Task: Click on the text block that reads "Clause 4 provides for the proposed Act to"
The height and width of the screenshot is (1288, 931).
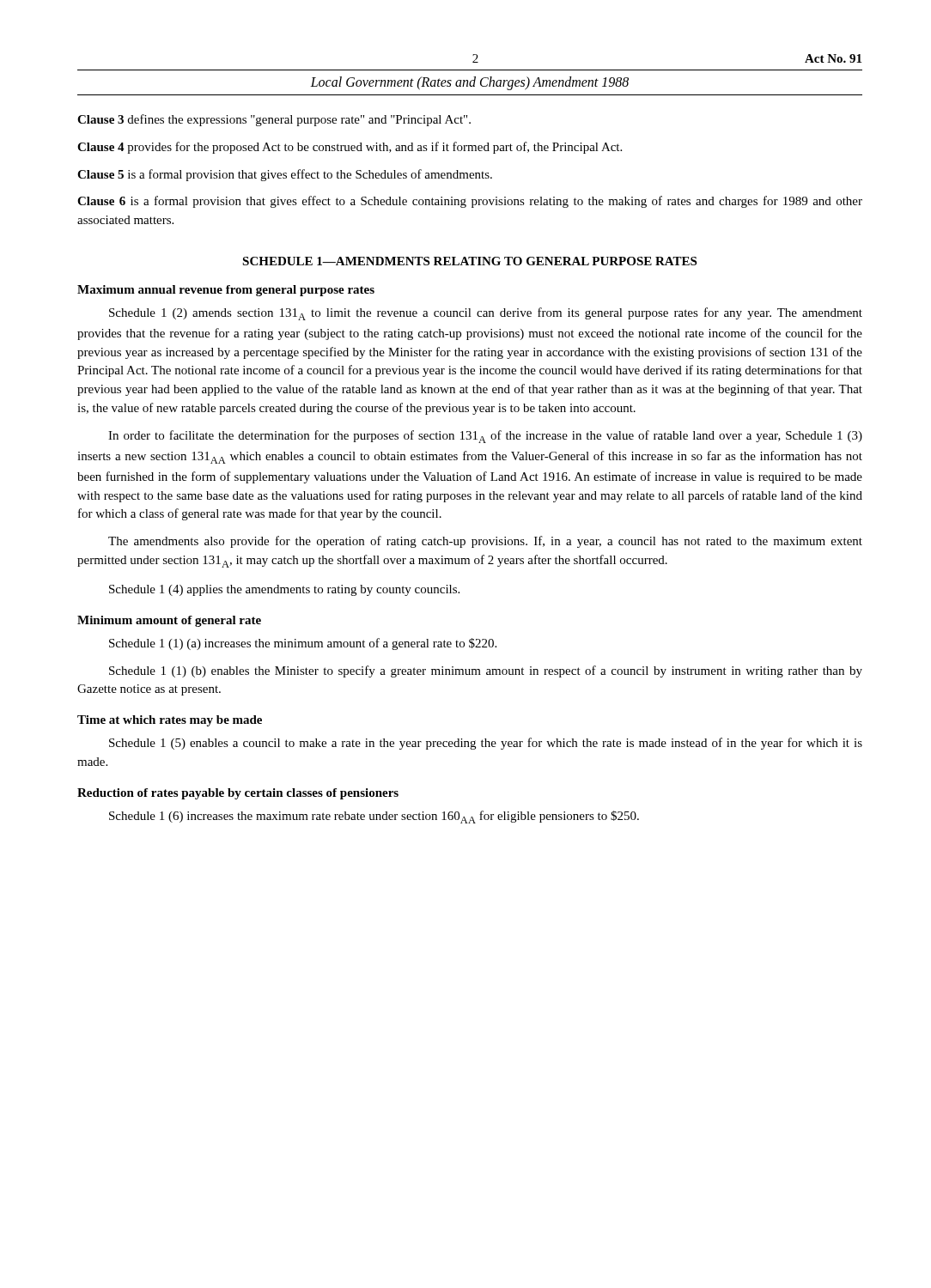Action: (350, 147)
